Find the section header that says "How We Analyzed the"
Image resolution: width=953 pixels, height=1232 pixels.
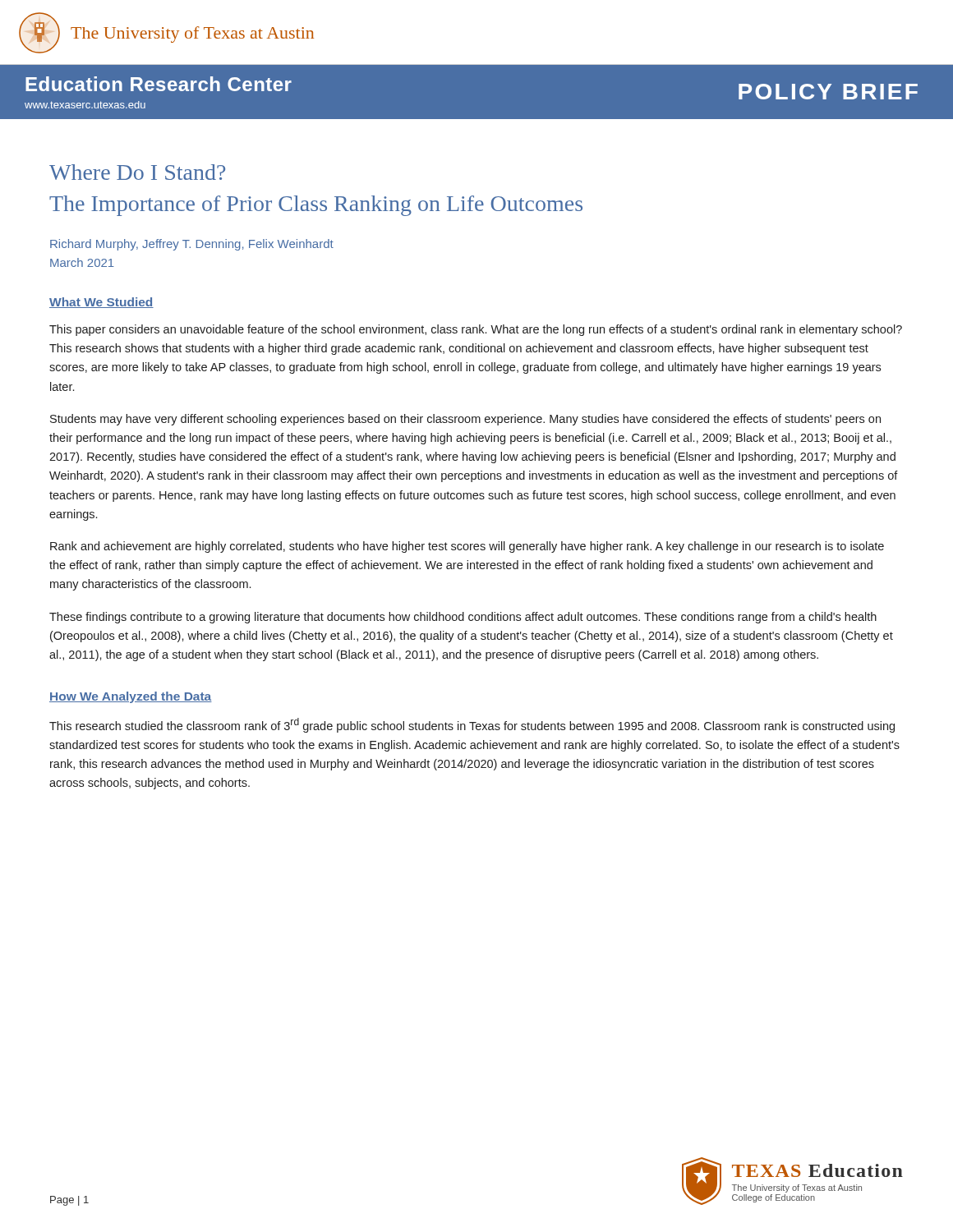tap(130, 696)
